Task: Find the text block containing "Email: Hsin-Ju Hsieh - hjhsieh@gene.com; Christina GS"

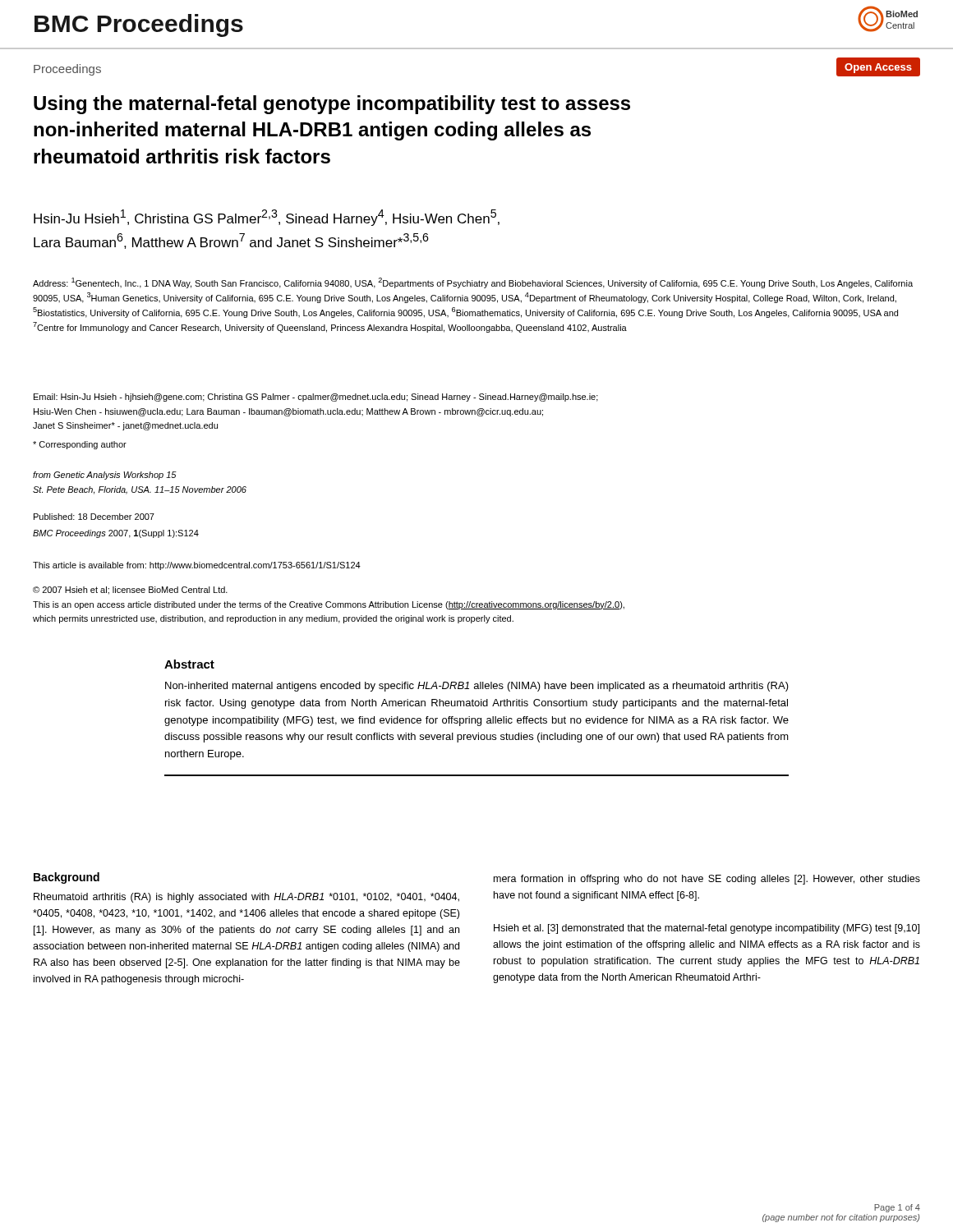Action: 316,411
